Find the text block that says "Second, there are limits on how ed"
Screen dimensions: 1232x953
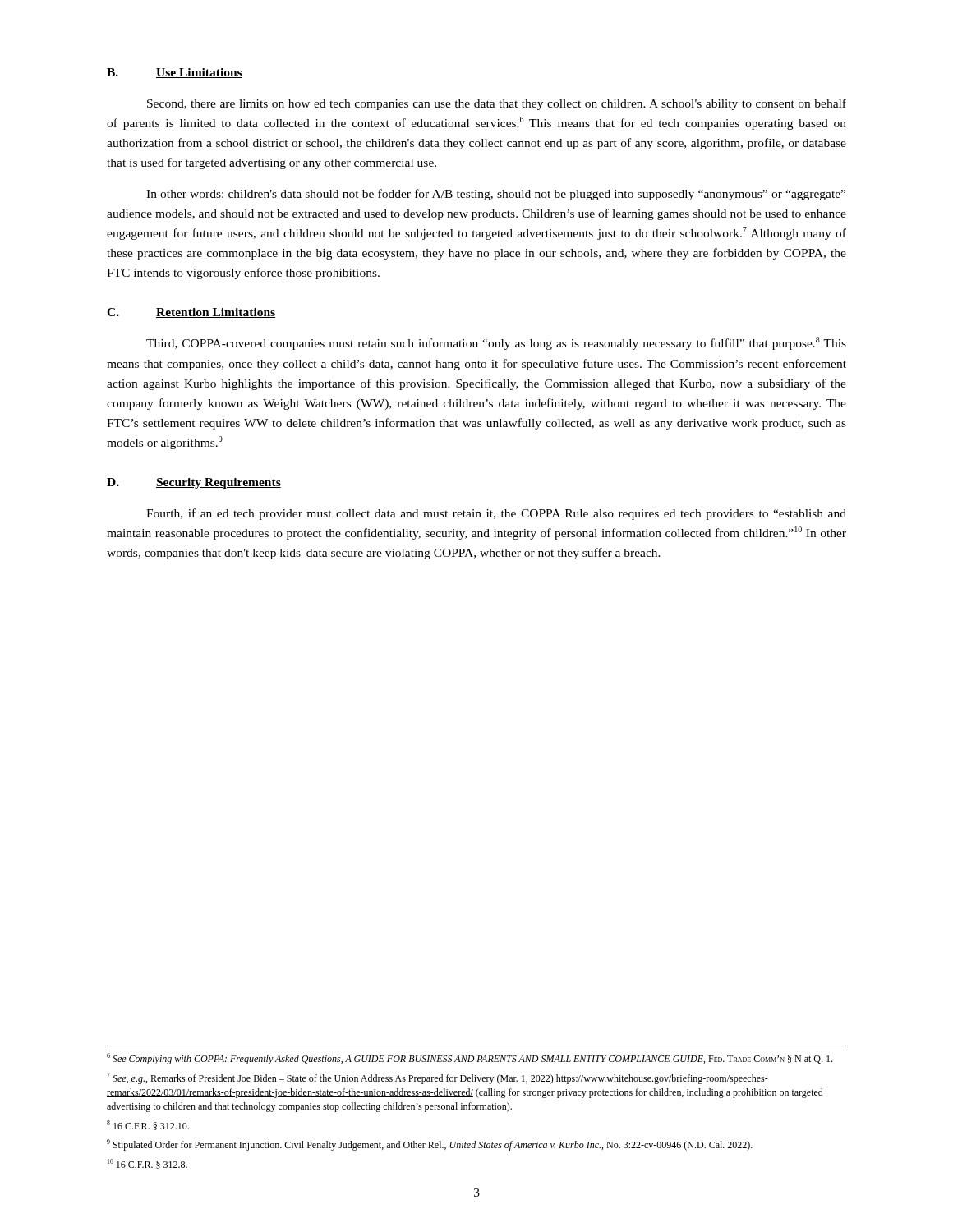[x=476, y=133]
